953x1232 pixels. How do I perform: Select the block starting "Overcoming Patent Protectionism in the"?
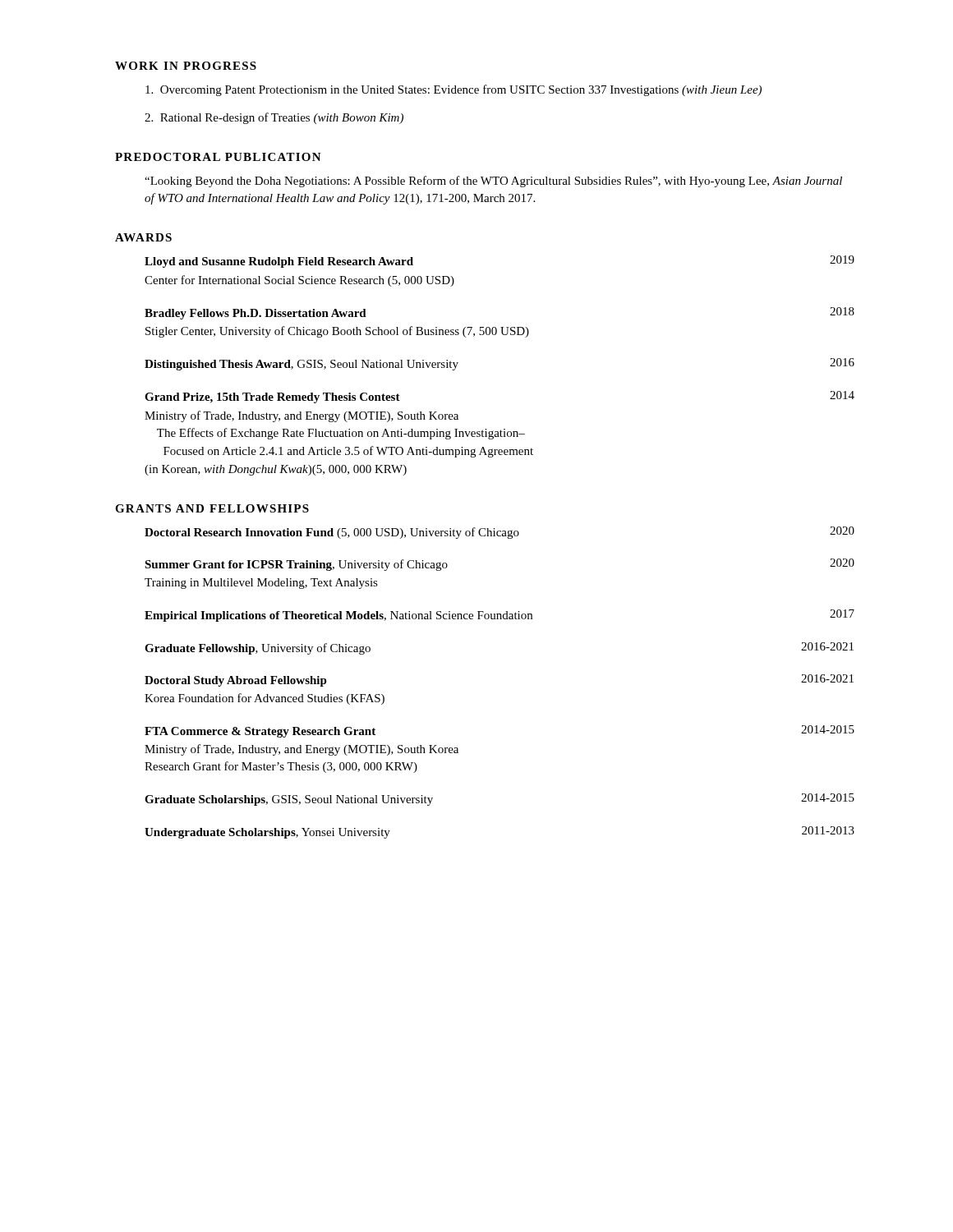pos(453,90)
